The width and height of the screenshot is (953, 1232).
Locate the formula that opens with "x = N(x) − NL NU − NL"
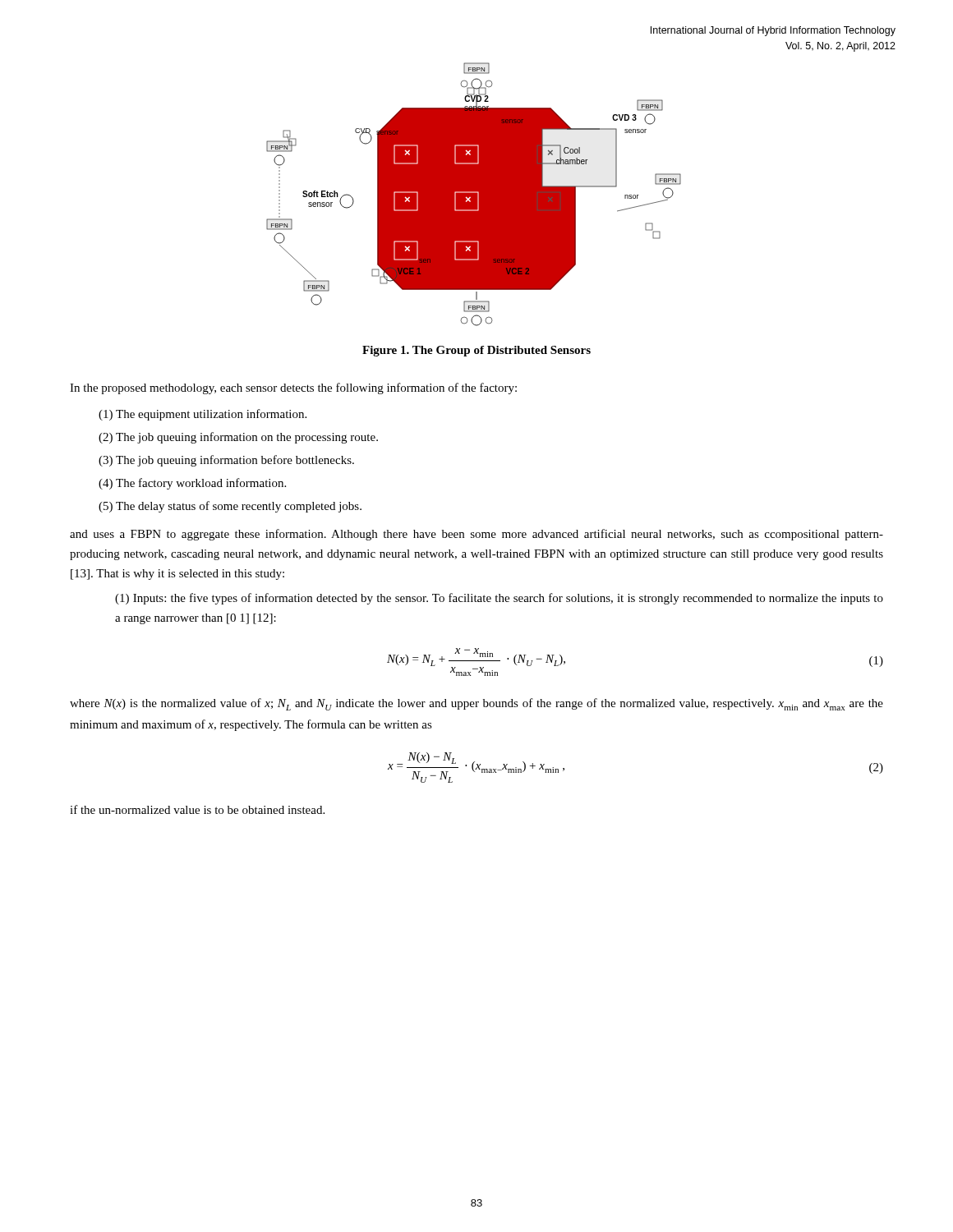click(x=433, y=768)
